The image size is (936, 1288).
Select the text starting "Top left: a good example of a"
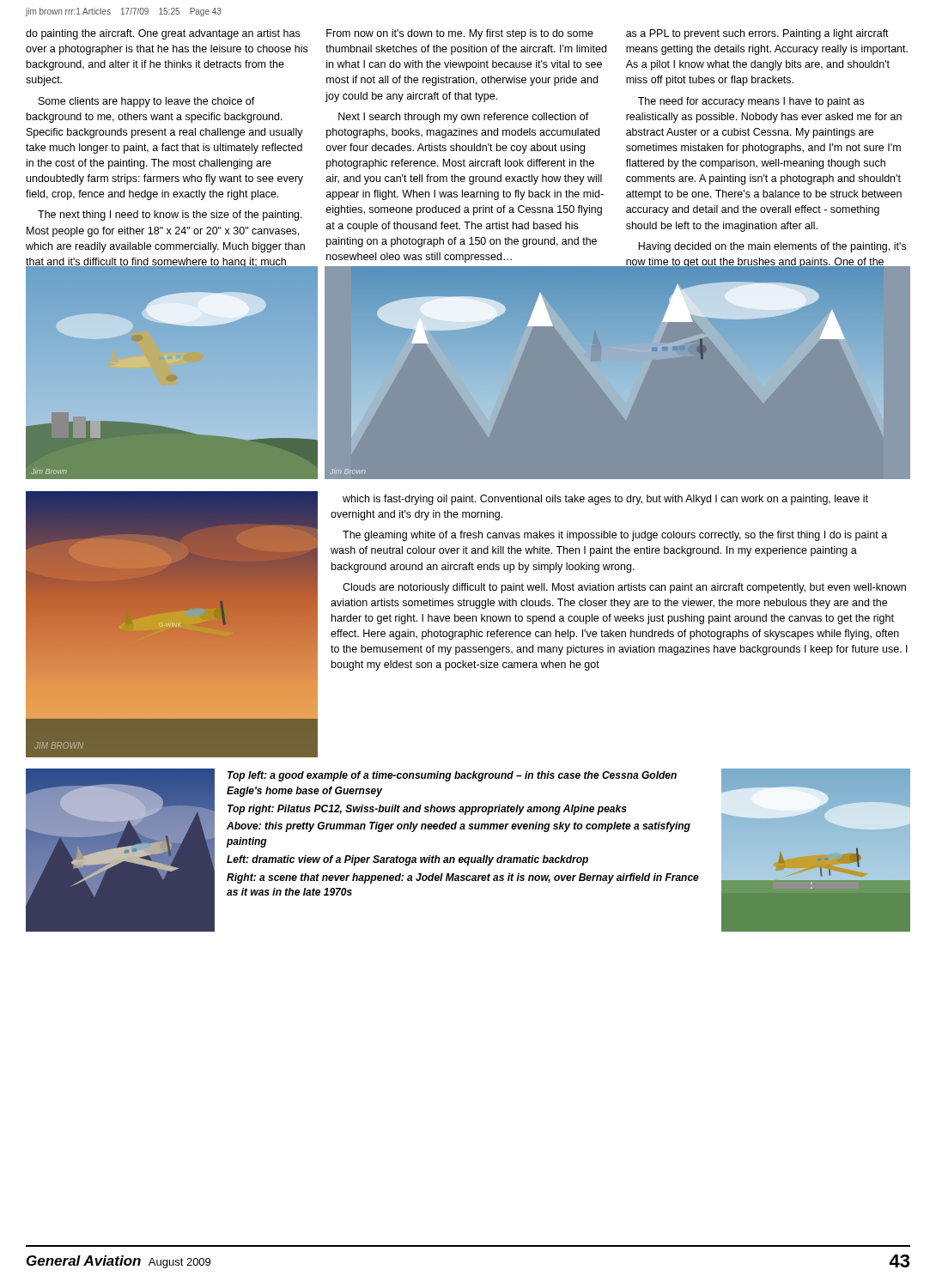(468, 835)
